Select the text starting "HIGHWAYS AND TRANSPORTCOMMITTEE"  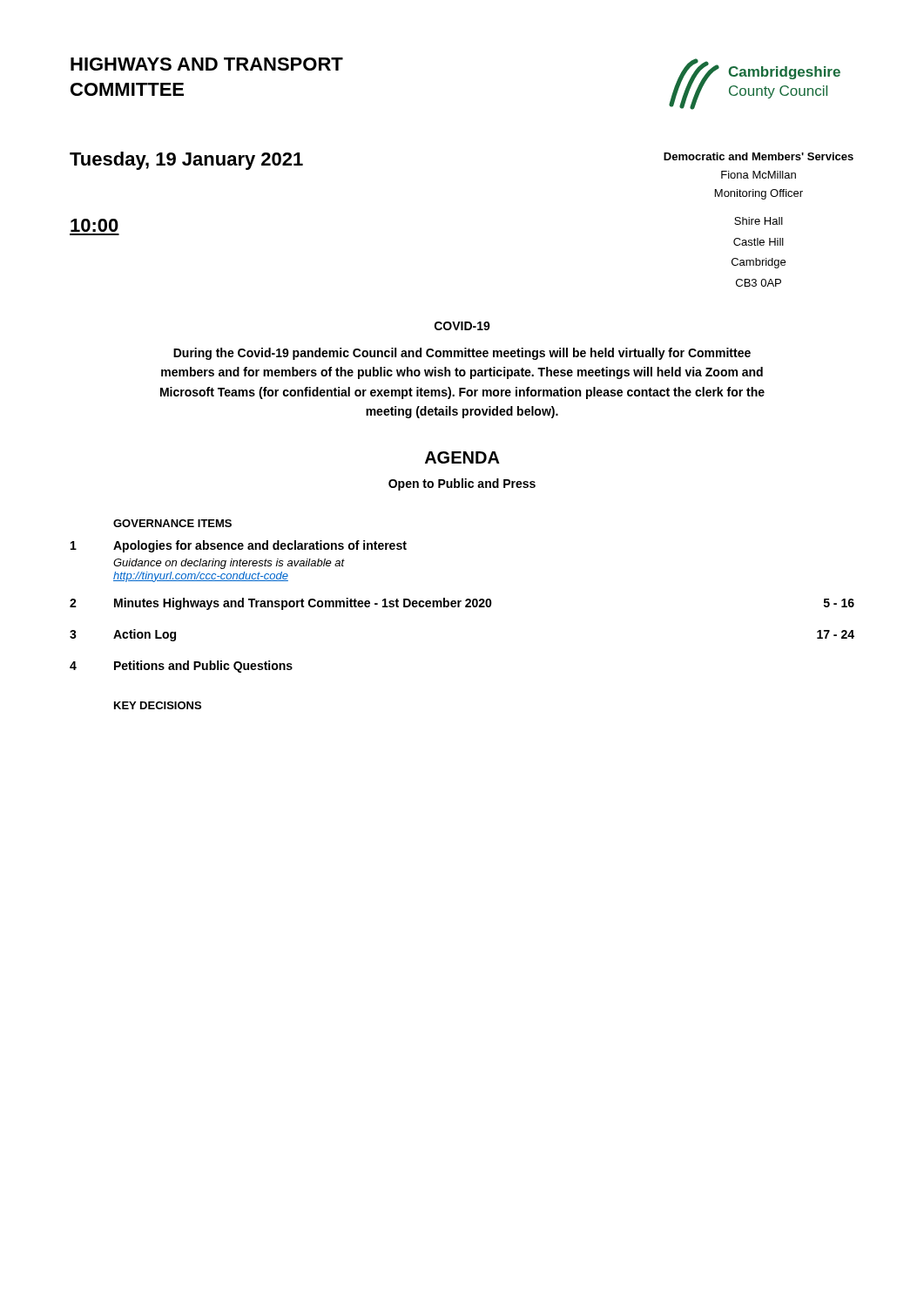click(206, 77)
